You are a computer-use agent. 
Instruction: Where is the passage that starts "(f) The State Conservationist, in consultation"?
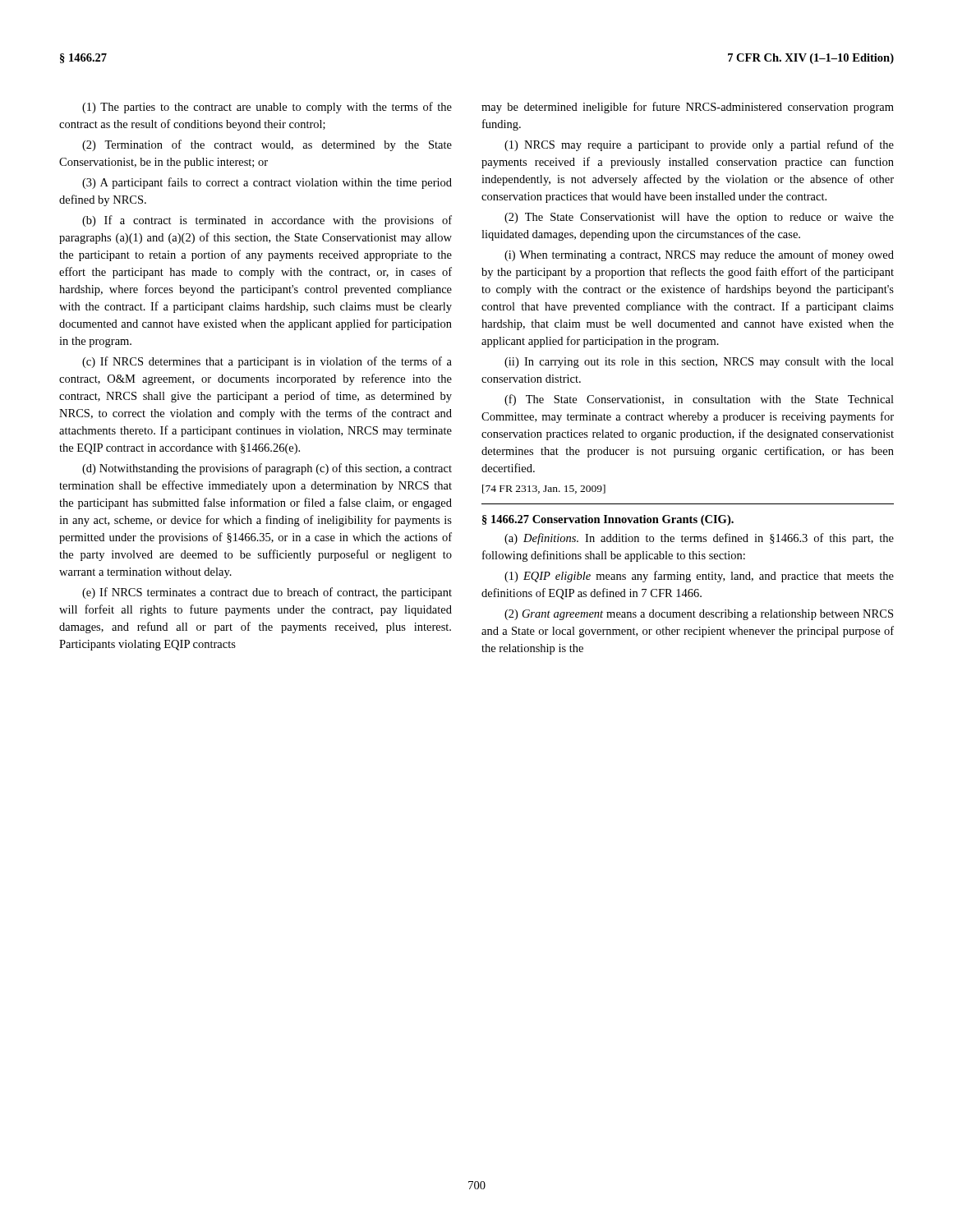[688, 434]
